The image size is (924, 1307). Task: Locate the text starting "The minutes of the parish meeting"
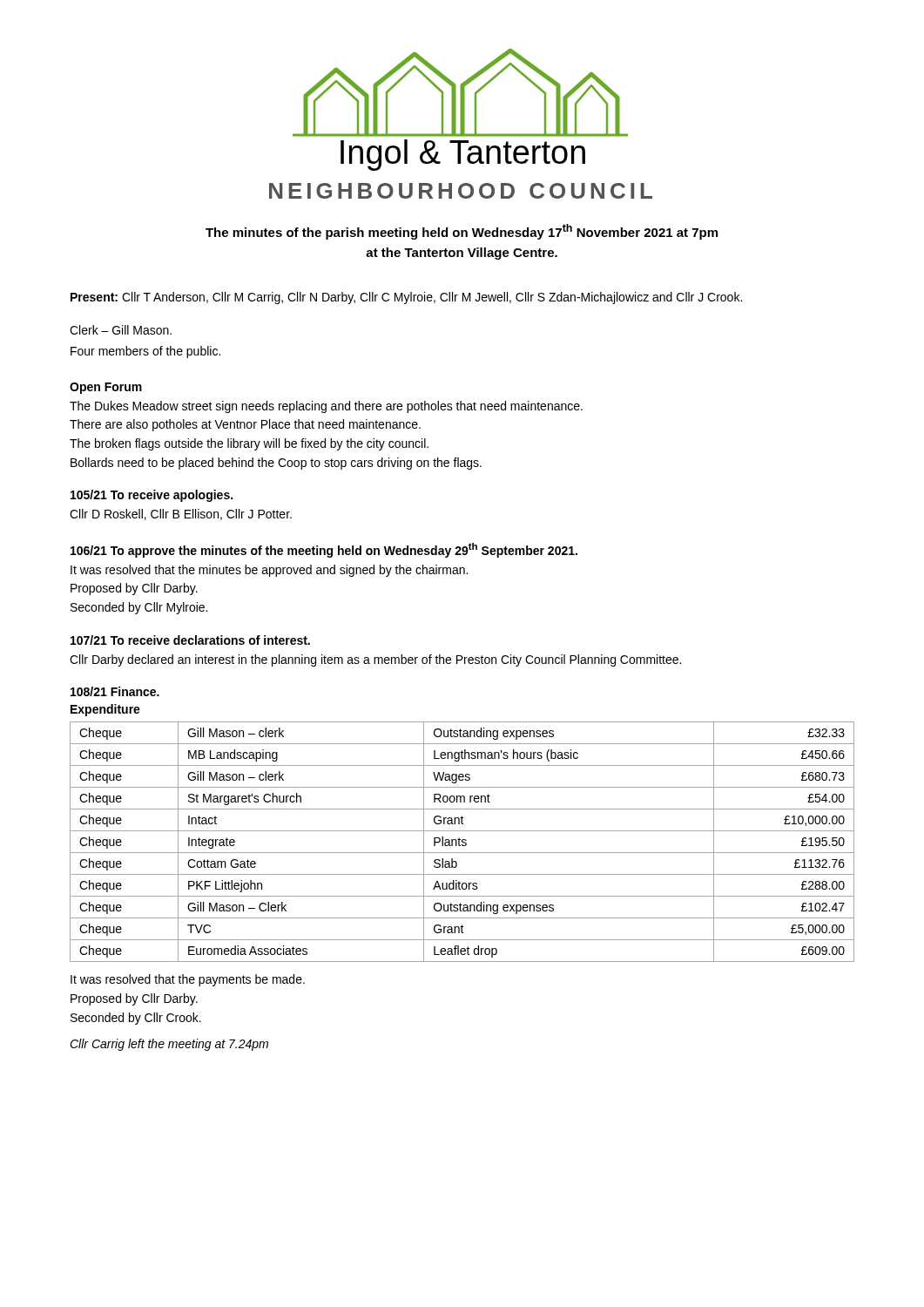(462, 241)
